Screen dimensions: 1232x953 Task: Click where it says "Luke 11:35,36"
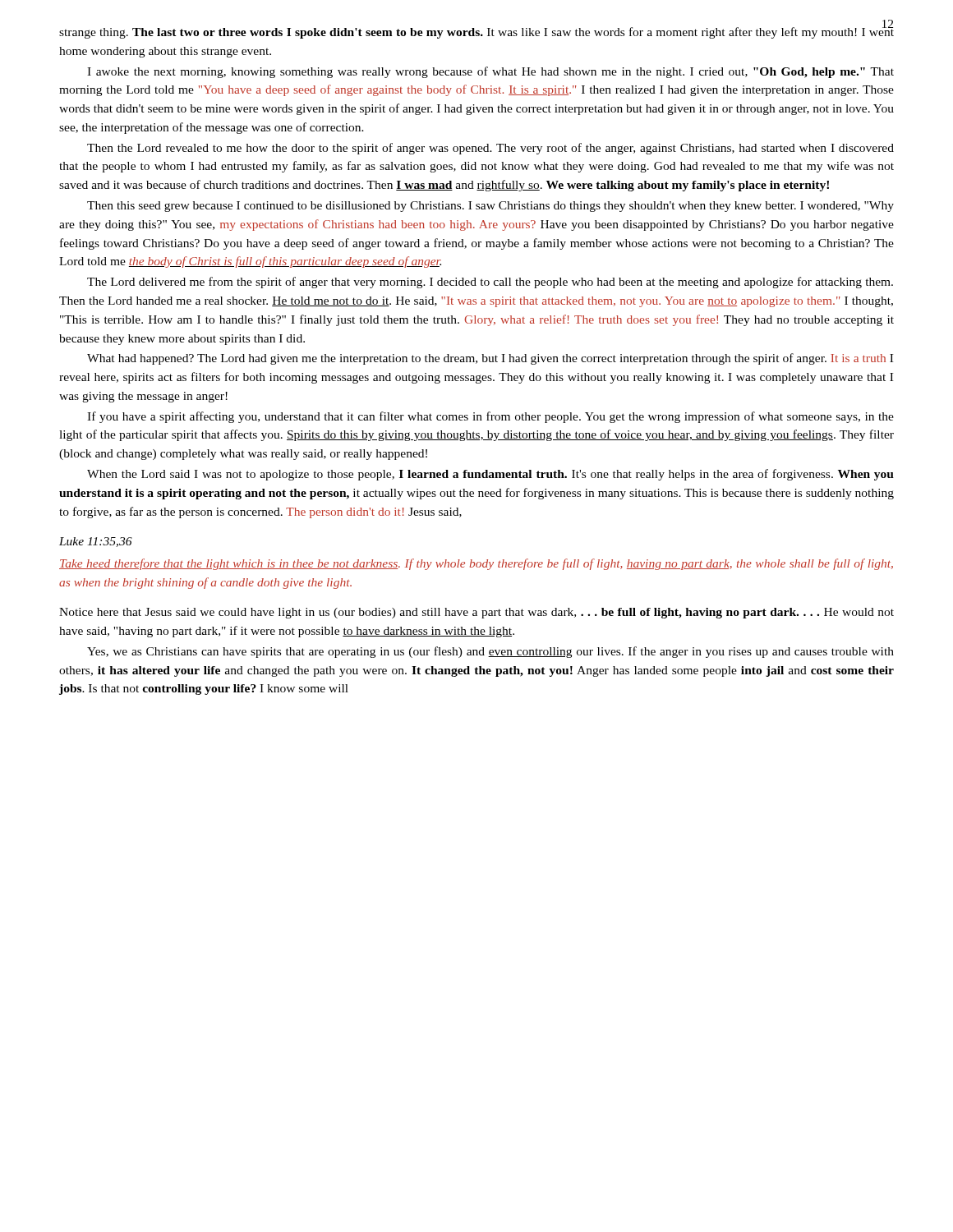point(95,541)
